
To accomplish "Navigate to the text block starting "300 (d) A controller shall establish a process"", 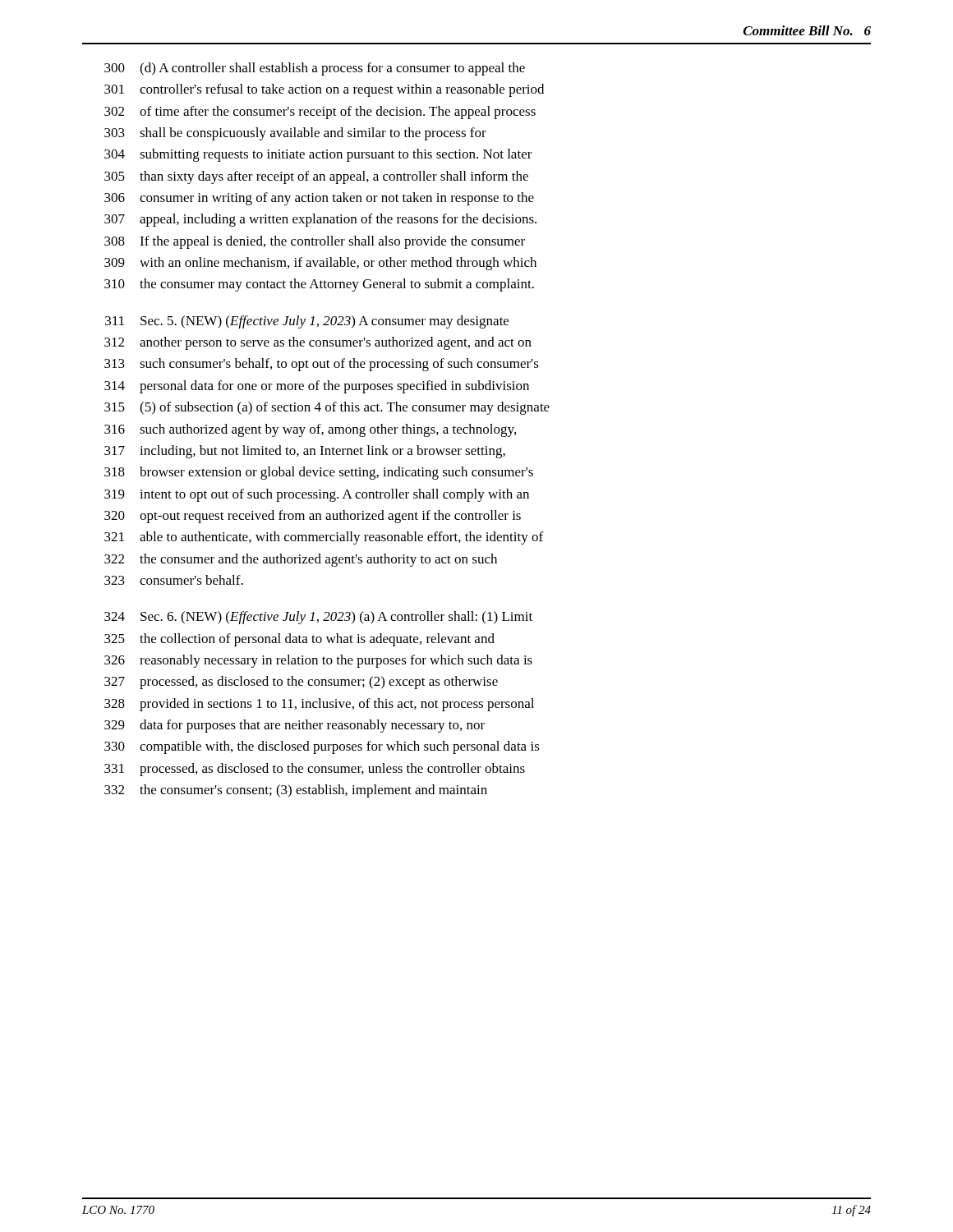I will tap(476, 177).
